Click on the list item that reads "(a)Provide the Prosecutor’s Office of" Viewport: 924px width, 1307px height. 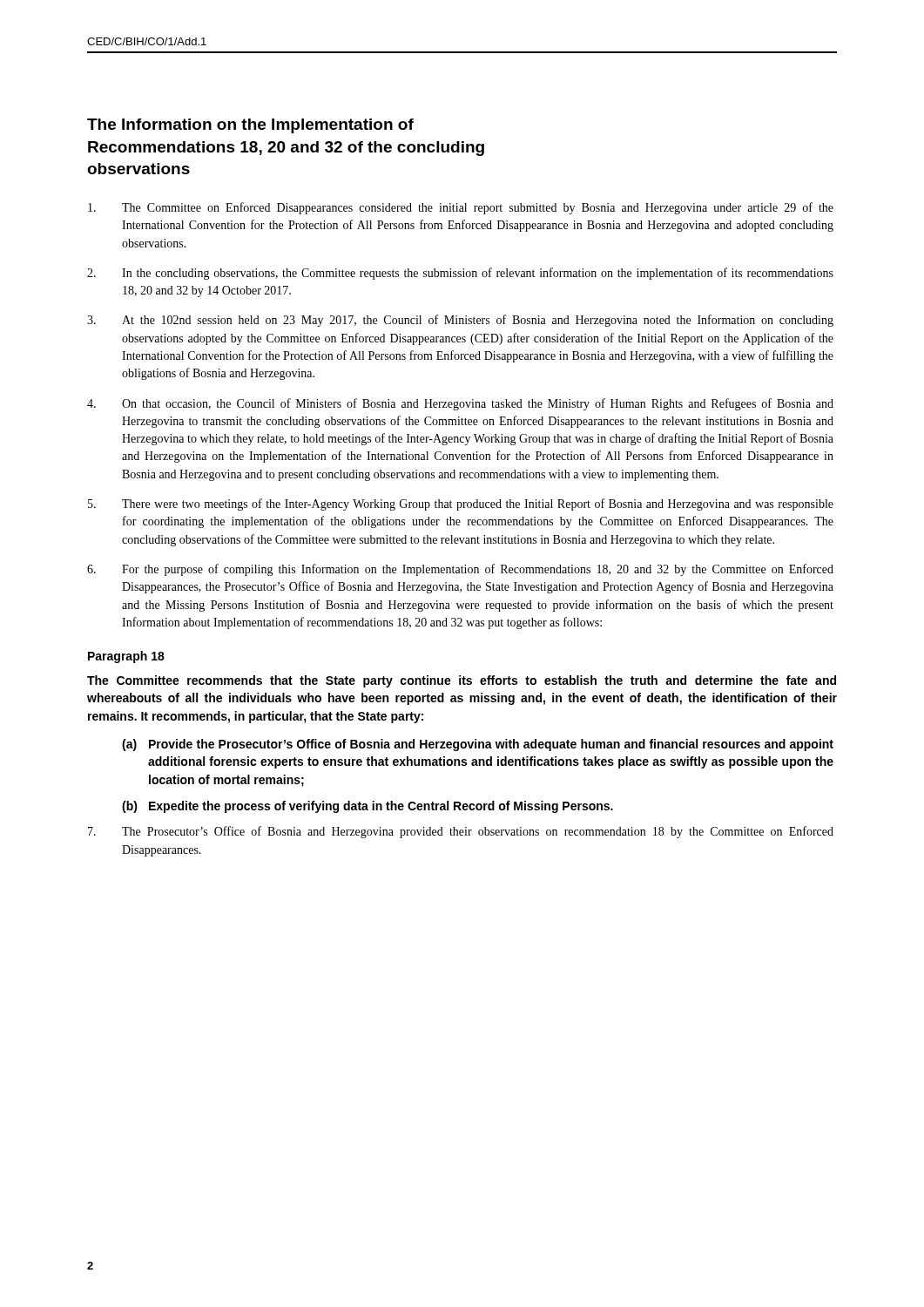tap(478, 762)
